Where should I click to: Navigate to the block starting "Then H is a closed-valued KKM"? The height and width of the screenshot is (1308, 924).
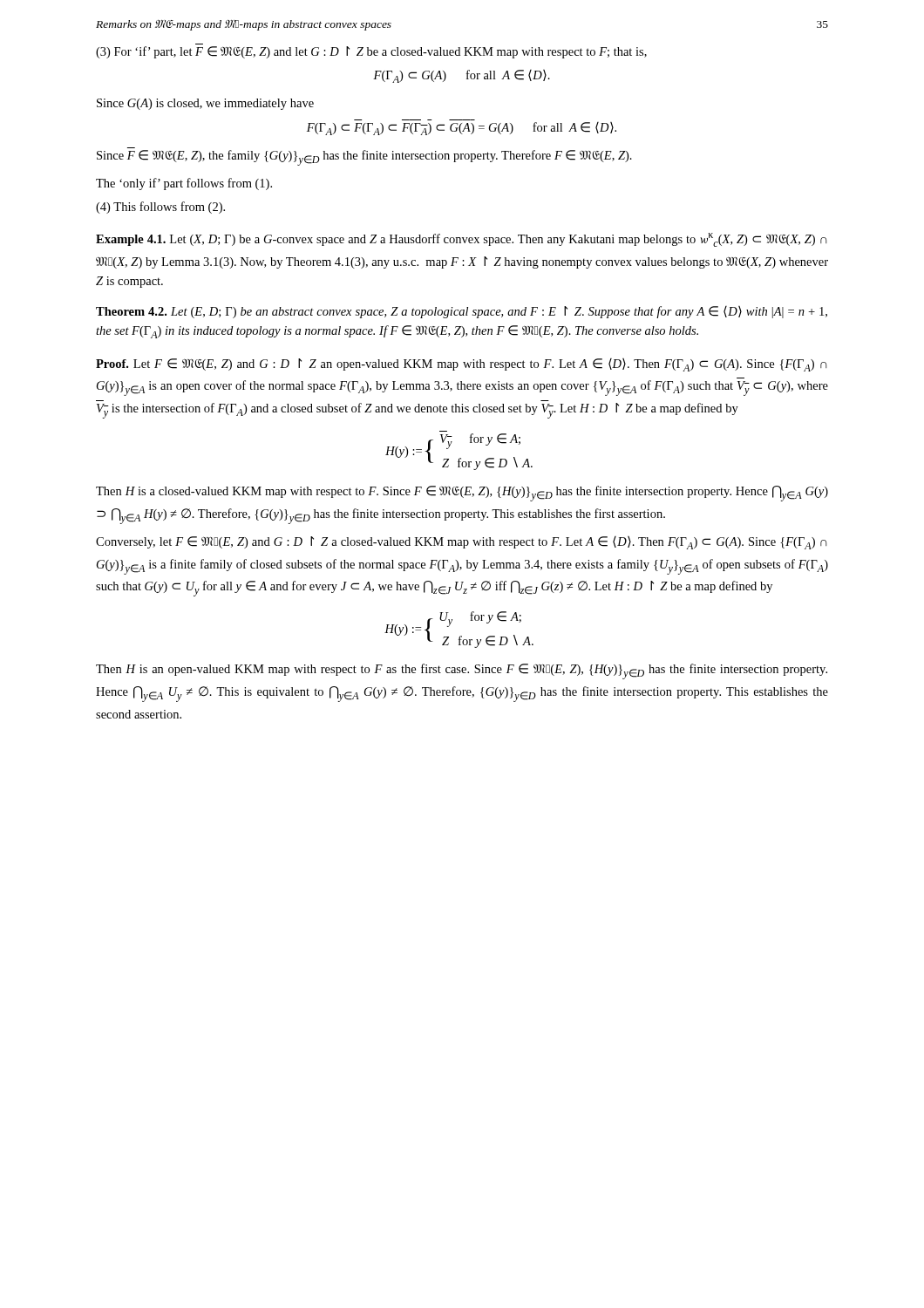point(462,504)
